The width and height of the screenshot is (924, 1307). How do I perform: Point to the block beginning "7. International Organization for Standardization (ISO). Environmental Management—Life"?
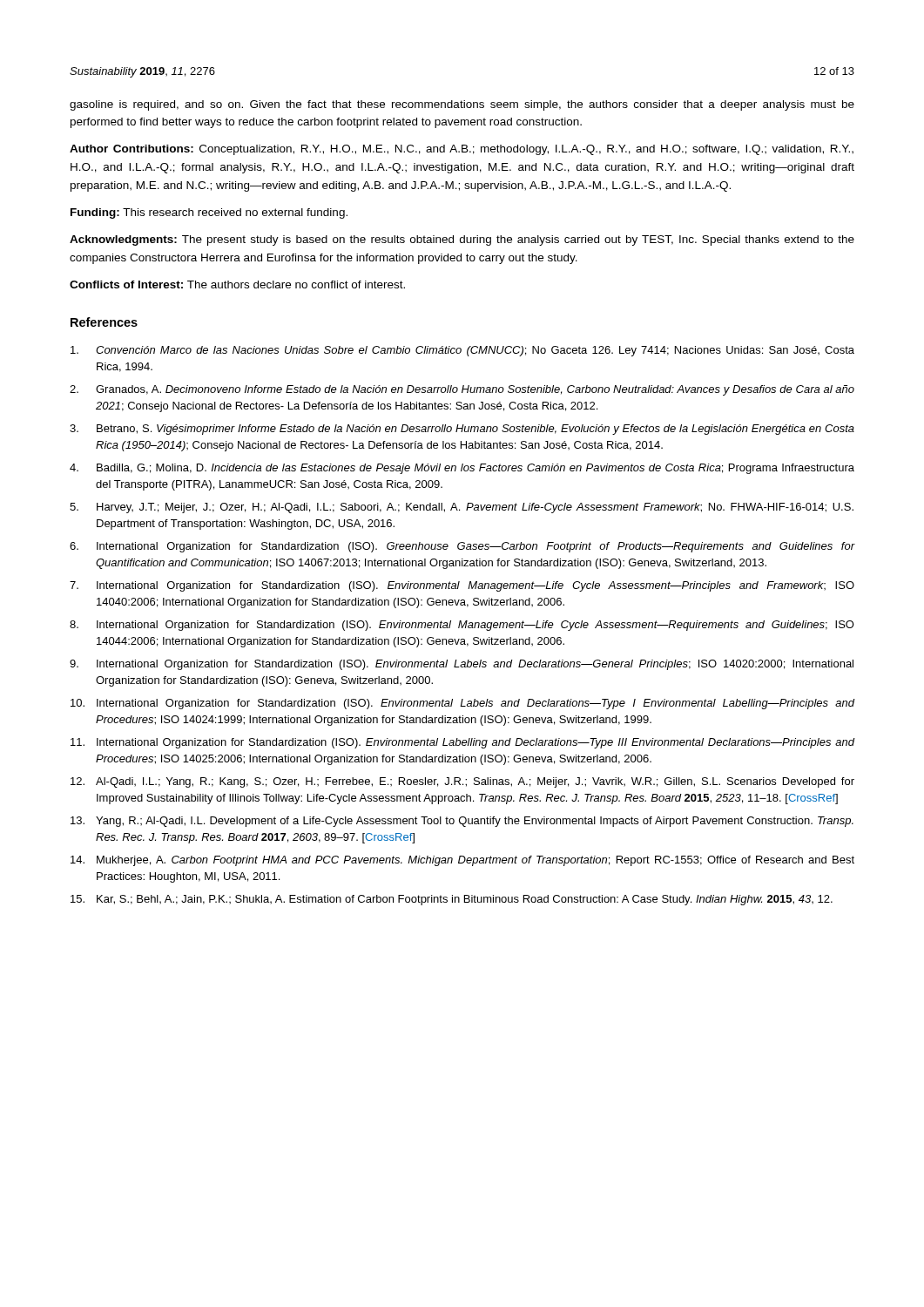tap(462, 593)
